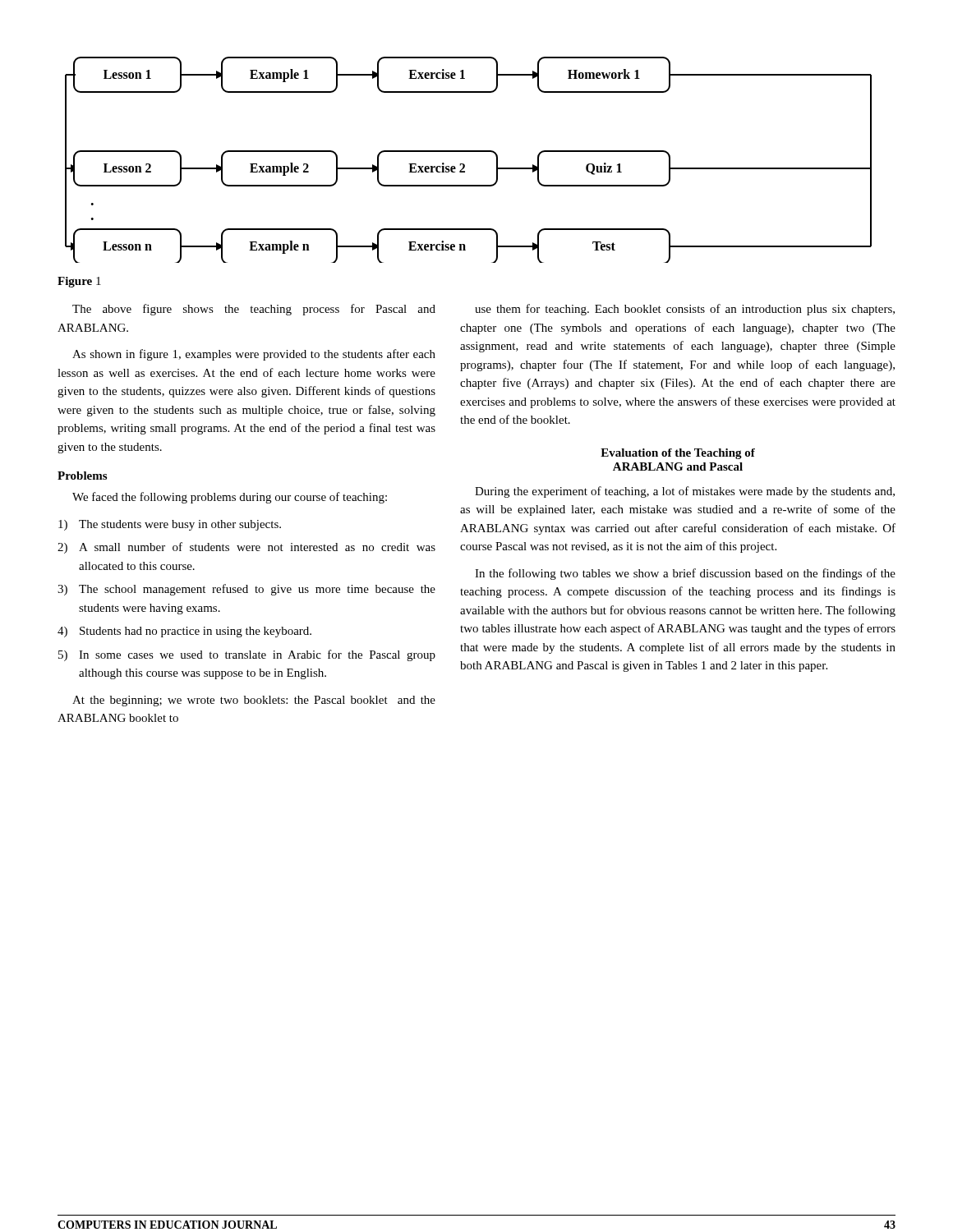Find the block on this page that starts "5)In some cases we"
Viewport: 953px width, 1232px height.
(246, 664)
